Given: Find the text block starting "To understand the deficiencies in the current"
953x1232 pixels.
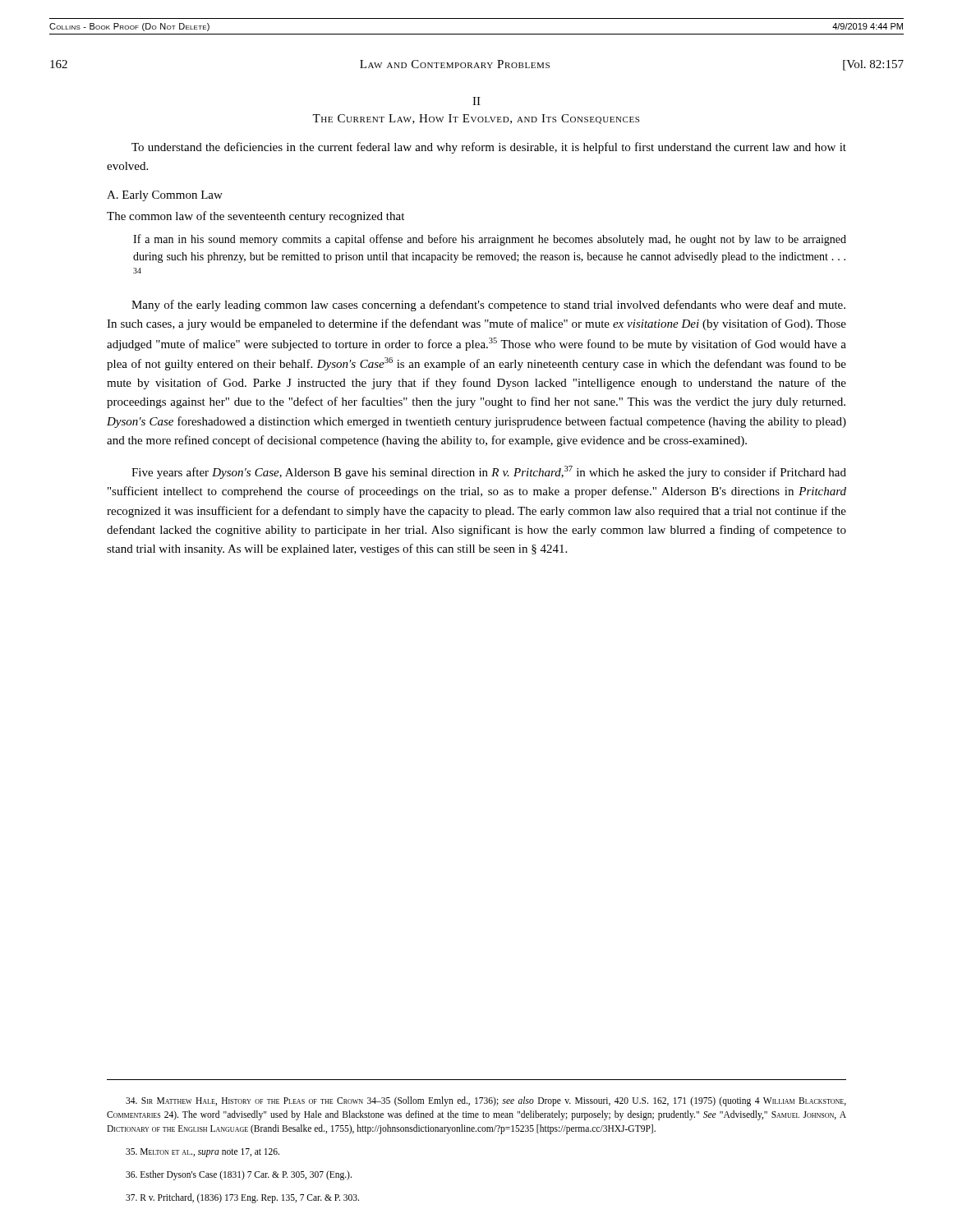Looking at the screenshot, I should pos(476,157).
